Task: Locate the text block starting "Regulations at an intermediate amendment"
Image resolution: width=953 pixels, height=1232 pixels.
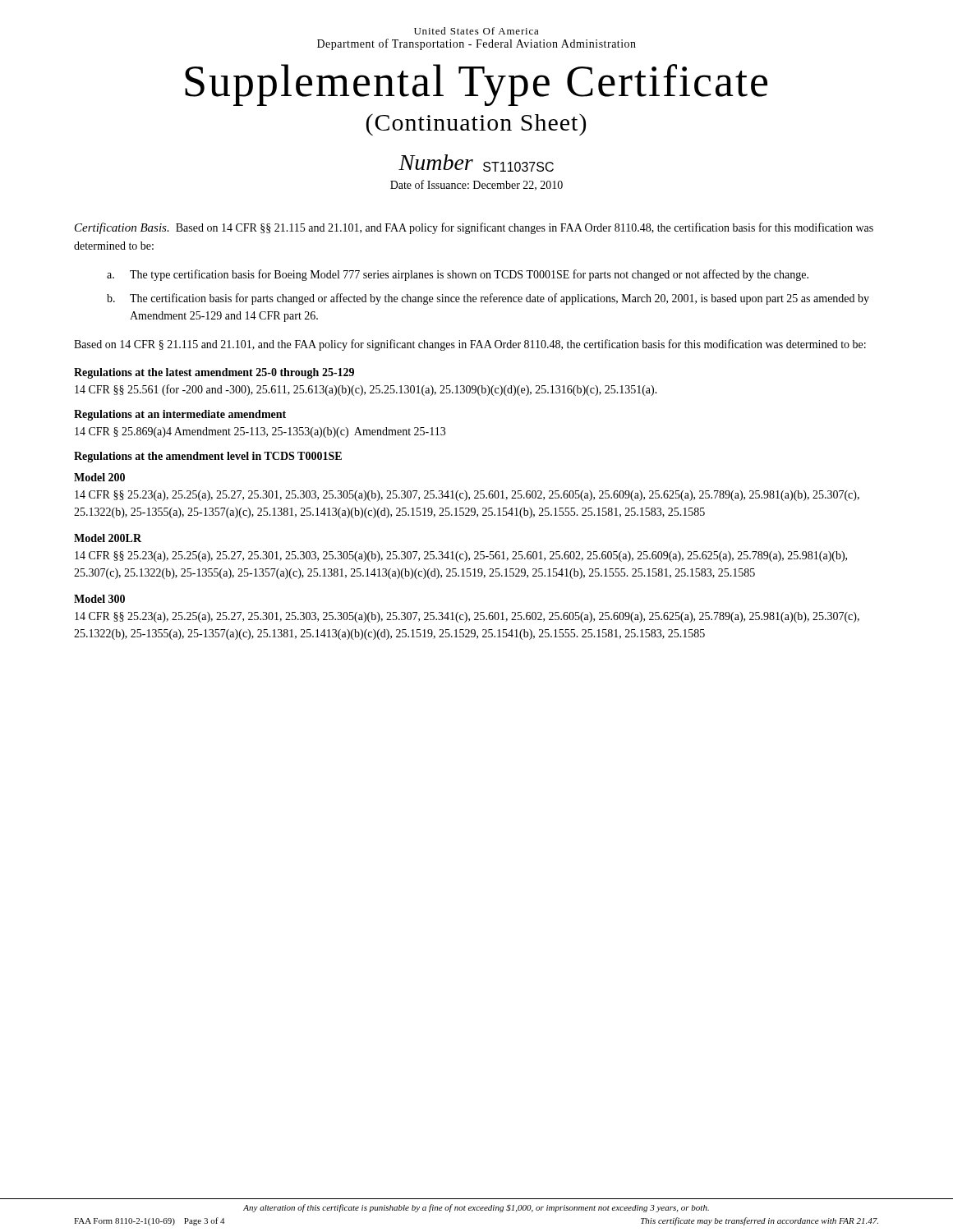Action: point(180,414)
